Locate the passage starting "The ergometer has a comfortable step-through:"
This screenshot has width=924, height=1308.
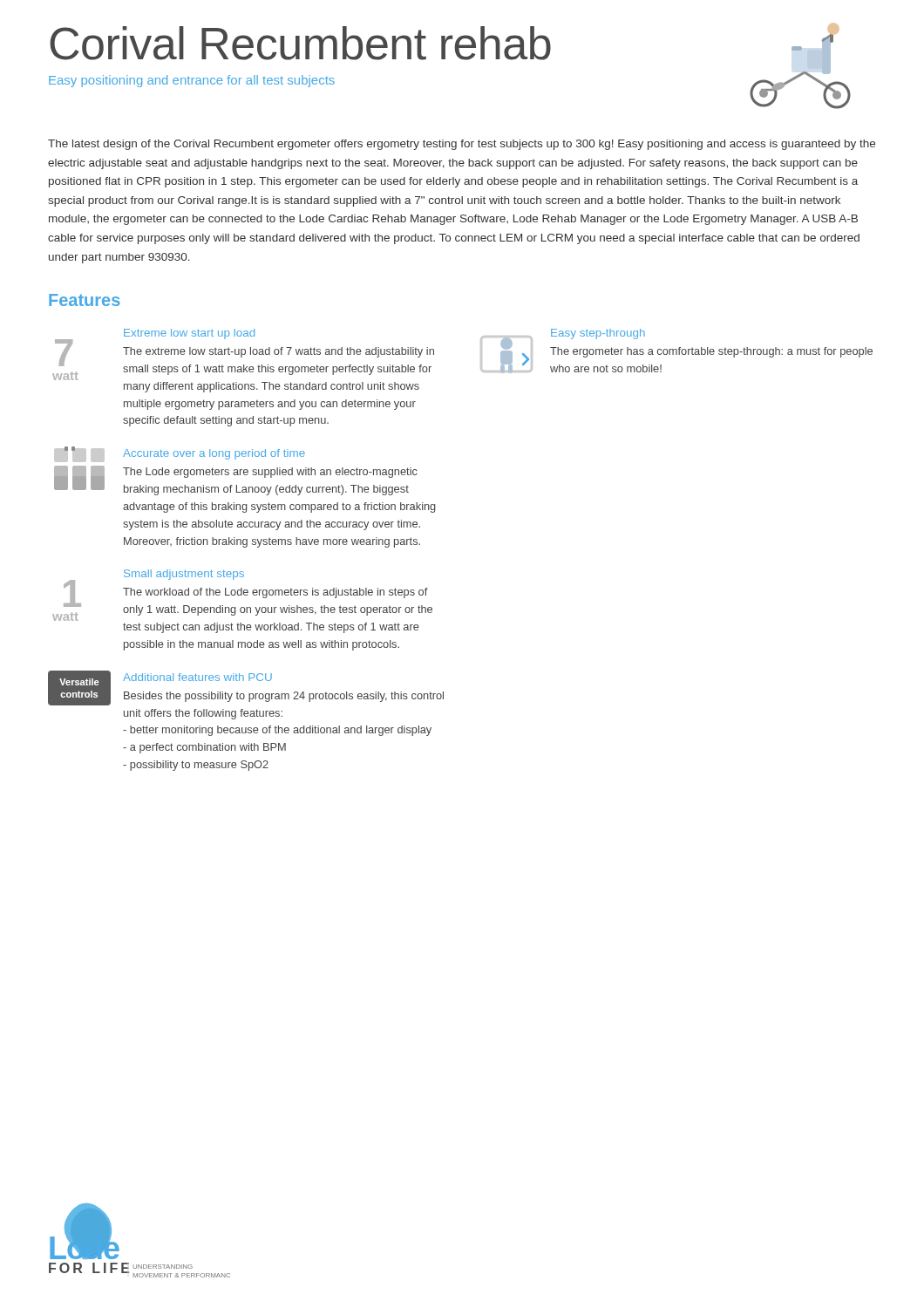coord(713,360)
